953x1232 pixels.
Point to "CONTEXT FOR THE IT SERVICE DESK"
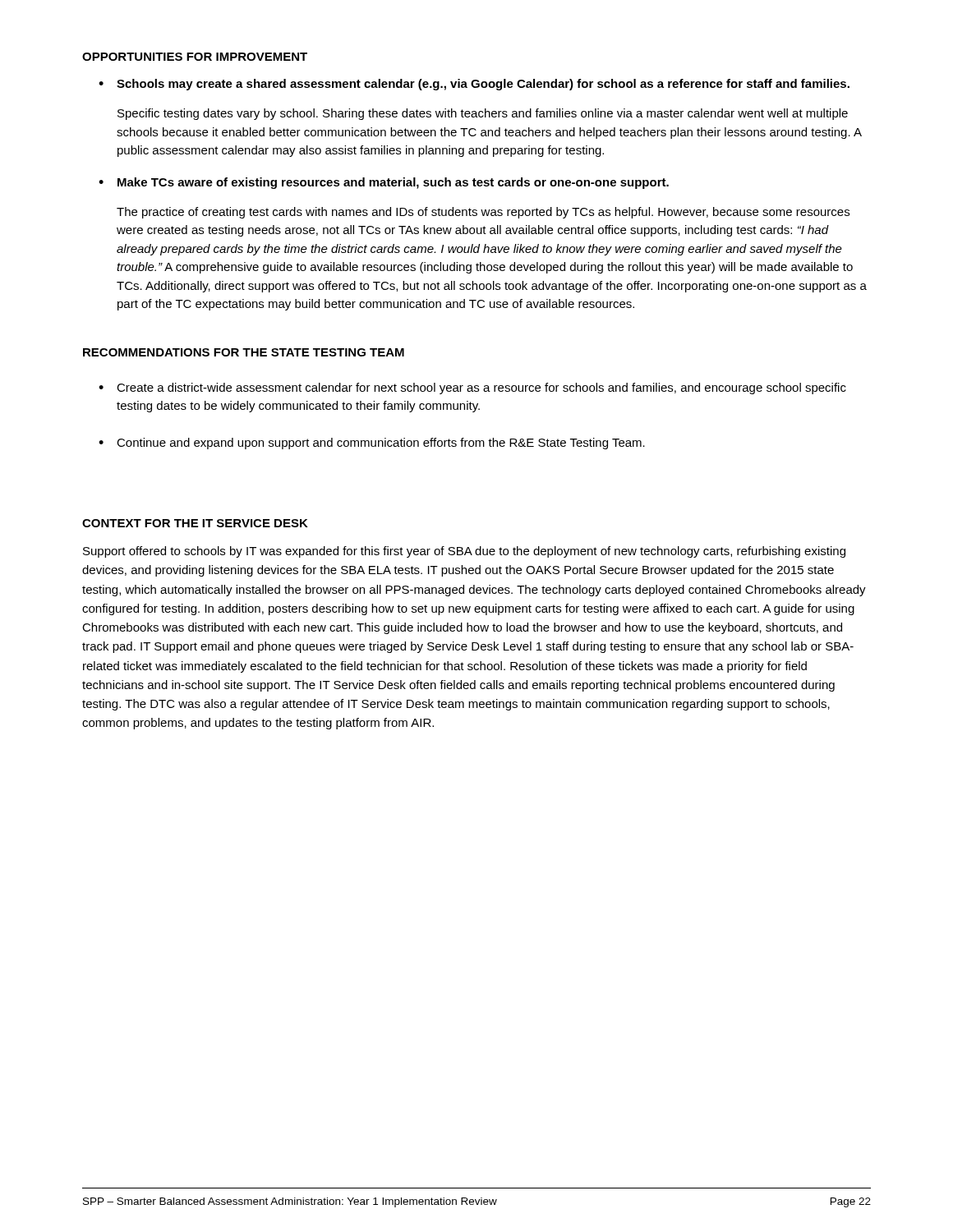point(195,523)
